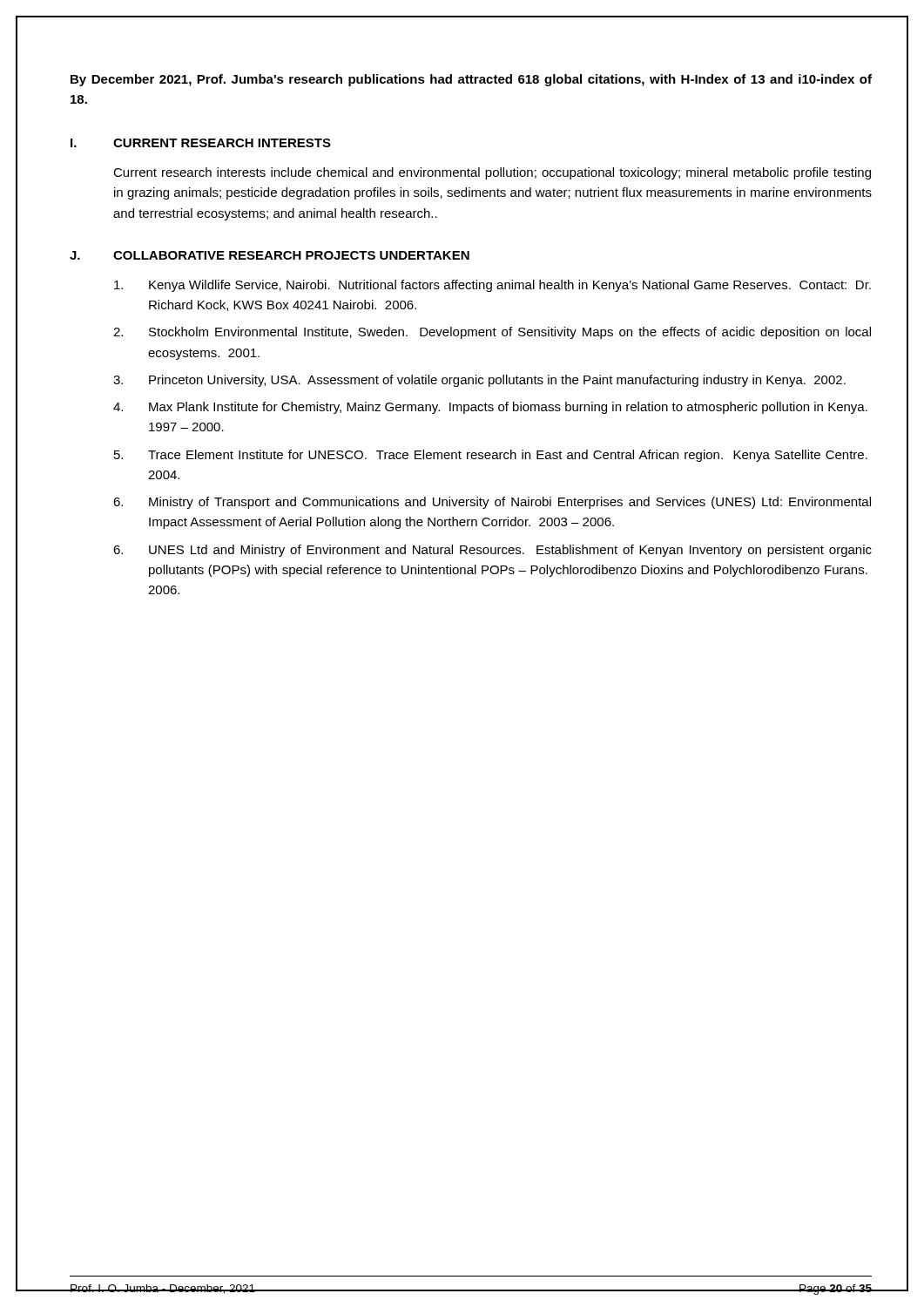Locate the list item containing "3. Princeton University, USA. Assessment"
Image resolution: width=924 pixels, height=1307 pixels.
tap(492, 379)
